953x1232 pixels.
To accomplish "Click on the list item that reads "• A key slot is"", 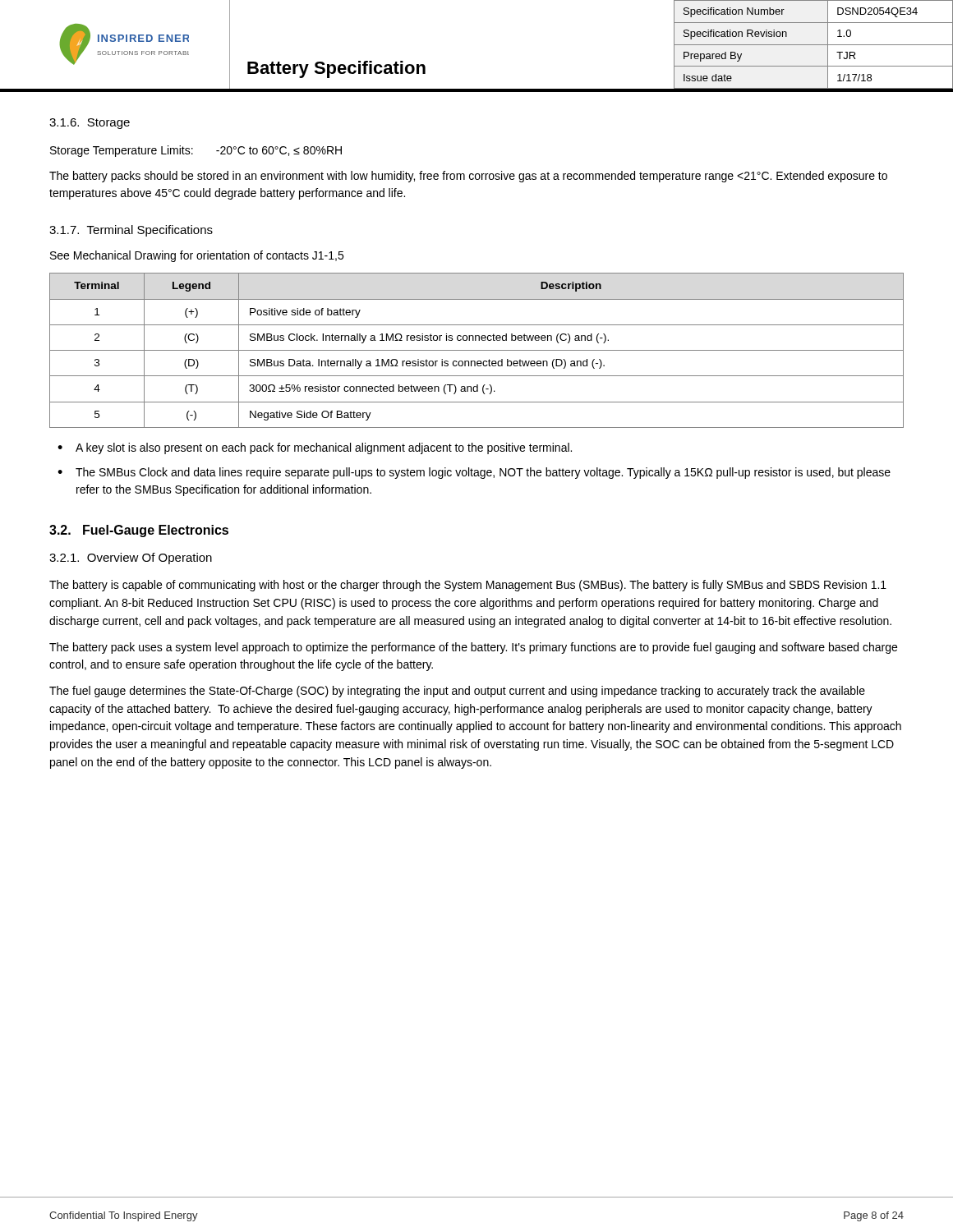I will click(x=315, y=448).
